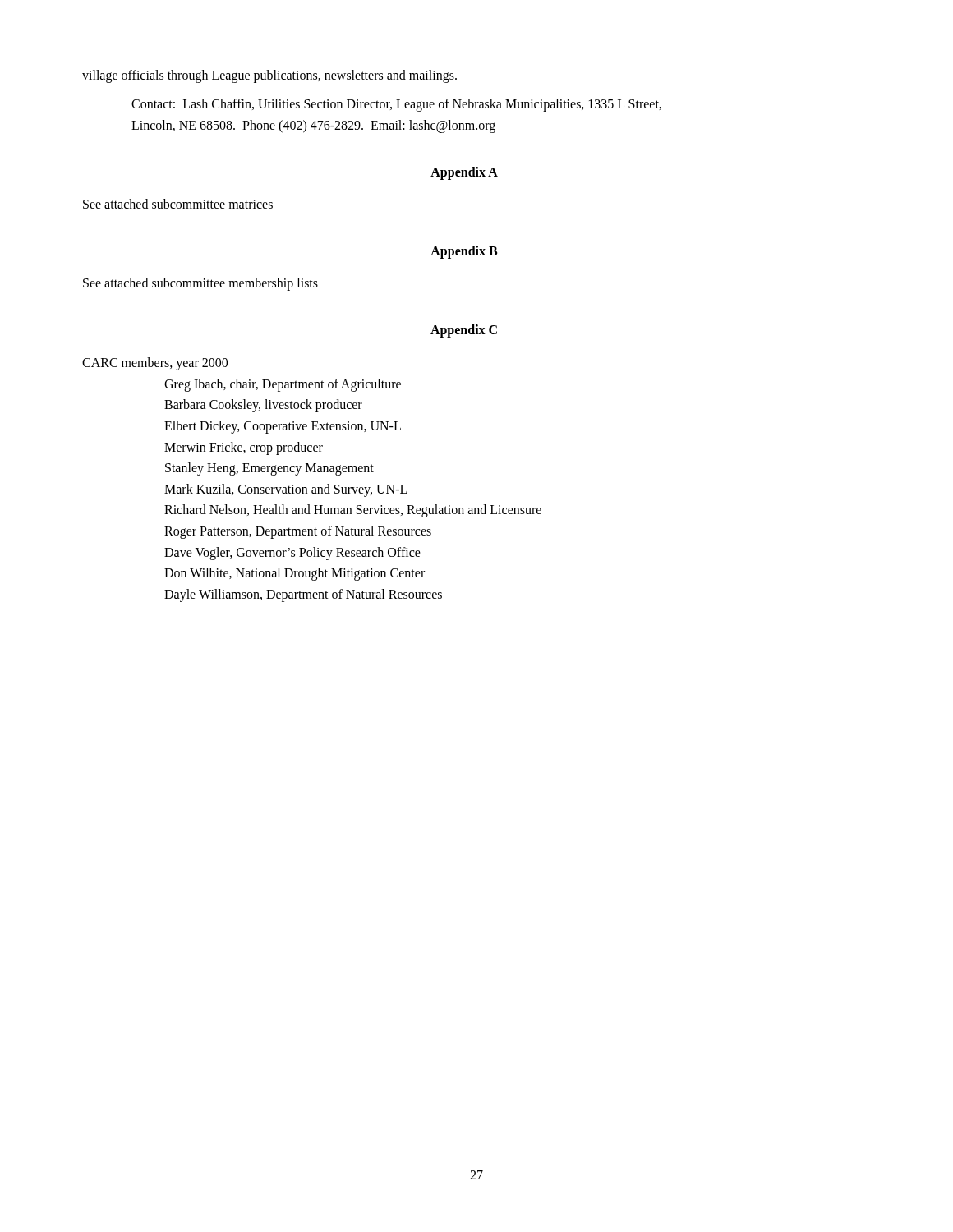Find the element starting "Dave Vogler, Governor’s Policy Research Office"
This screenshot has height=1232, width=953.
292,552
